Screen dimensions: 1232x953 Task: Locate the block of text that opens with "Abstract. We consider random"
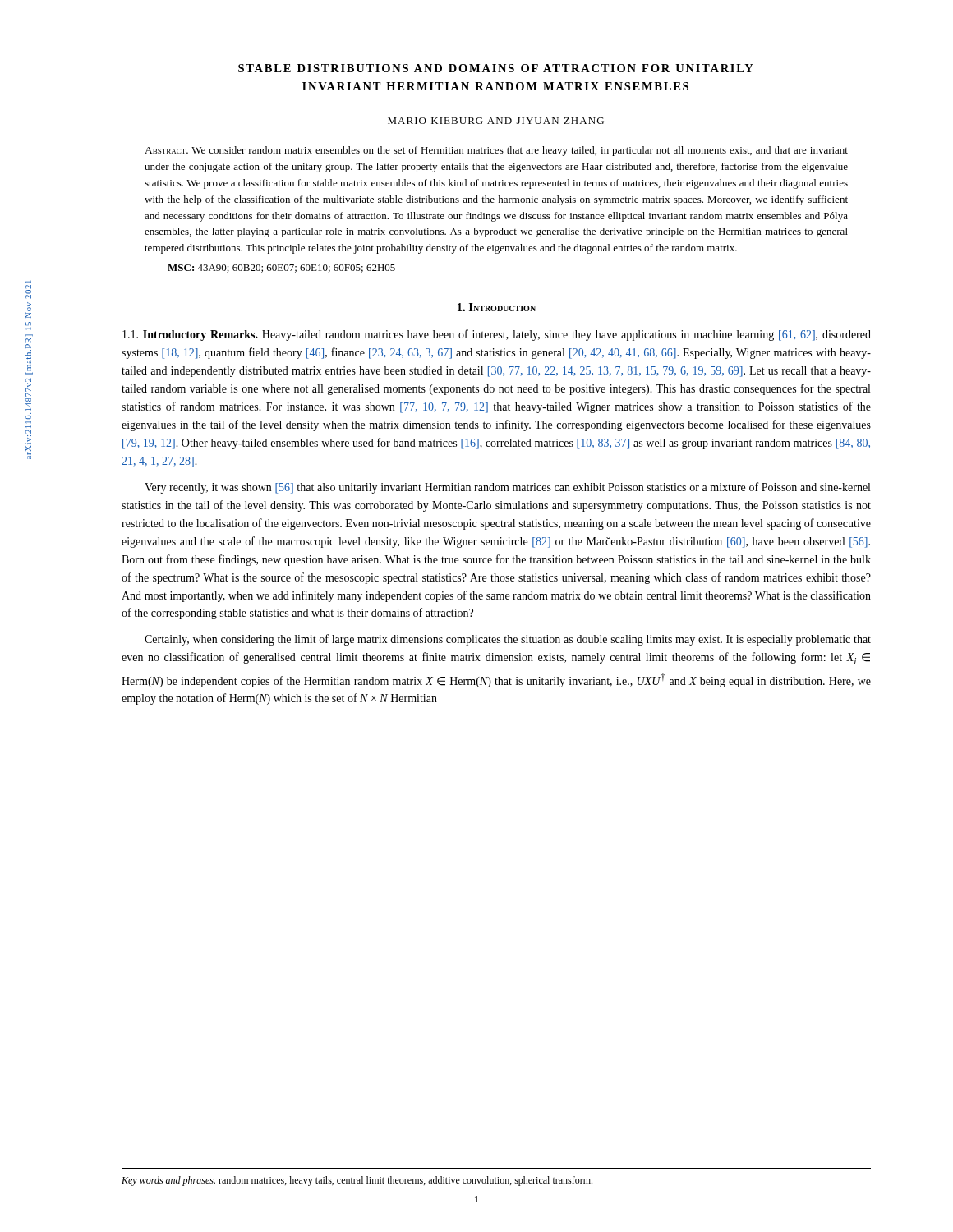(x=496, y=208)
